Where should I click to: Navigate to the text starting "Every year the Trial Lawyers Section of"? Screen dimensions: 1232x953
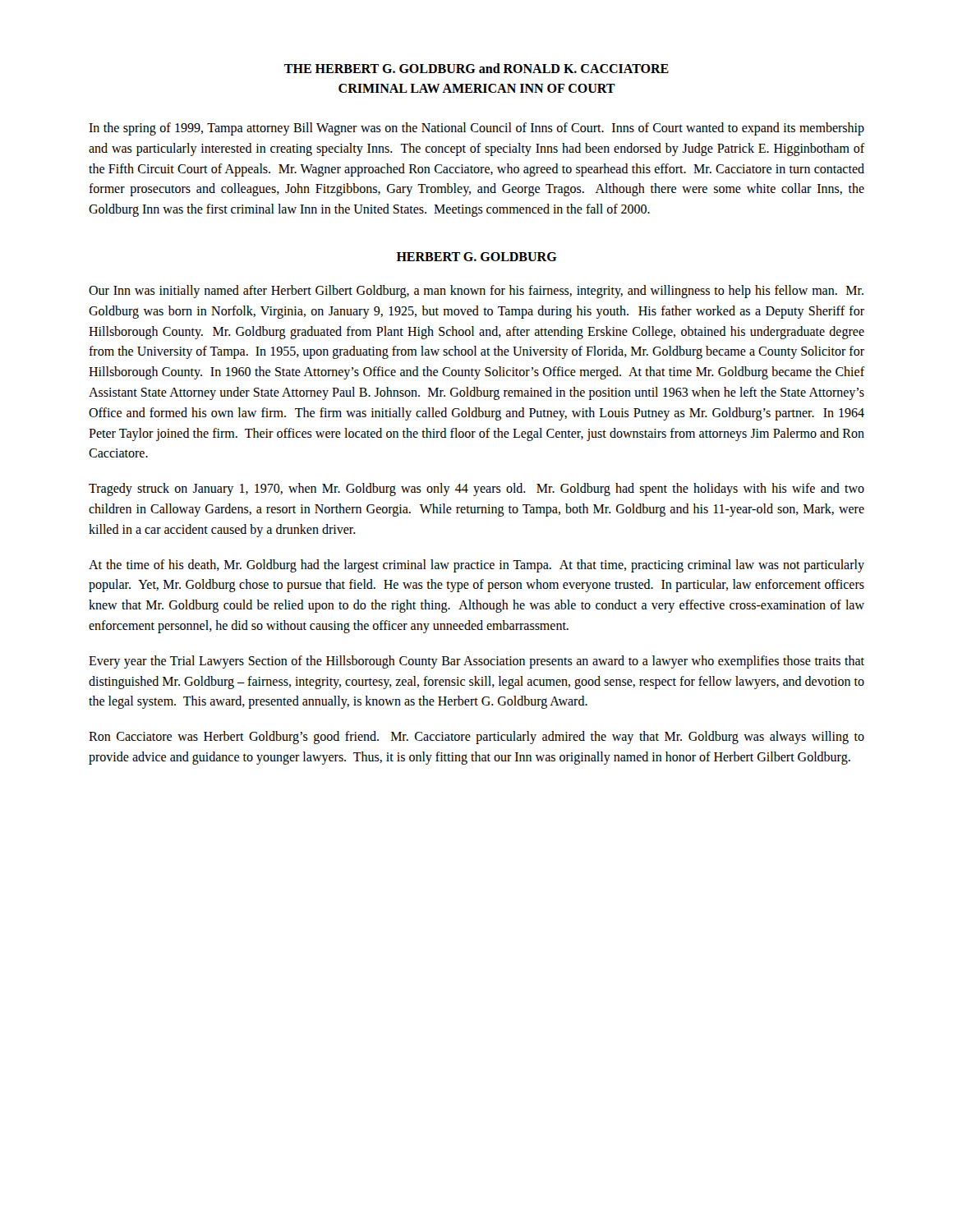(x=476, y=681)
